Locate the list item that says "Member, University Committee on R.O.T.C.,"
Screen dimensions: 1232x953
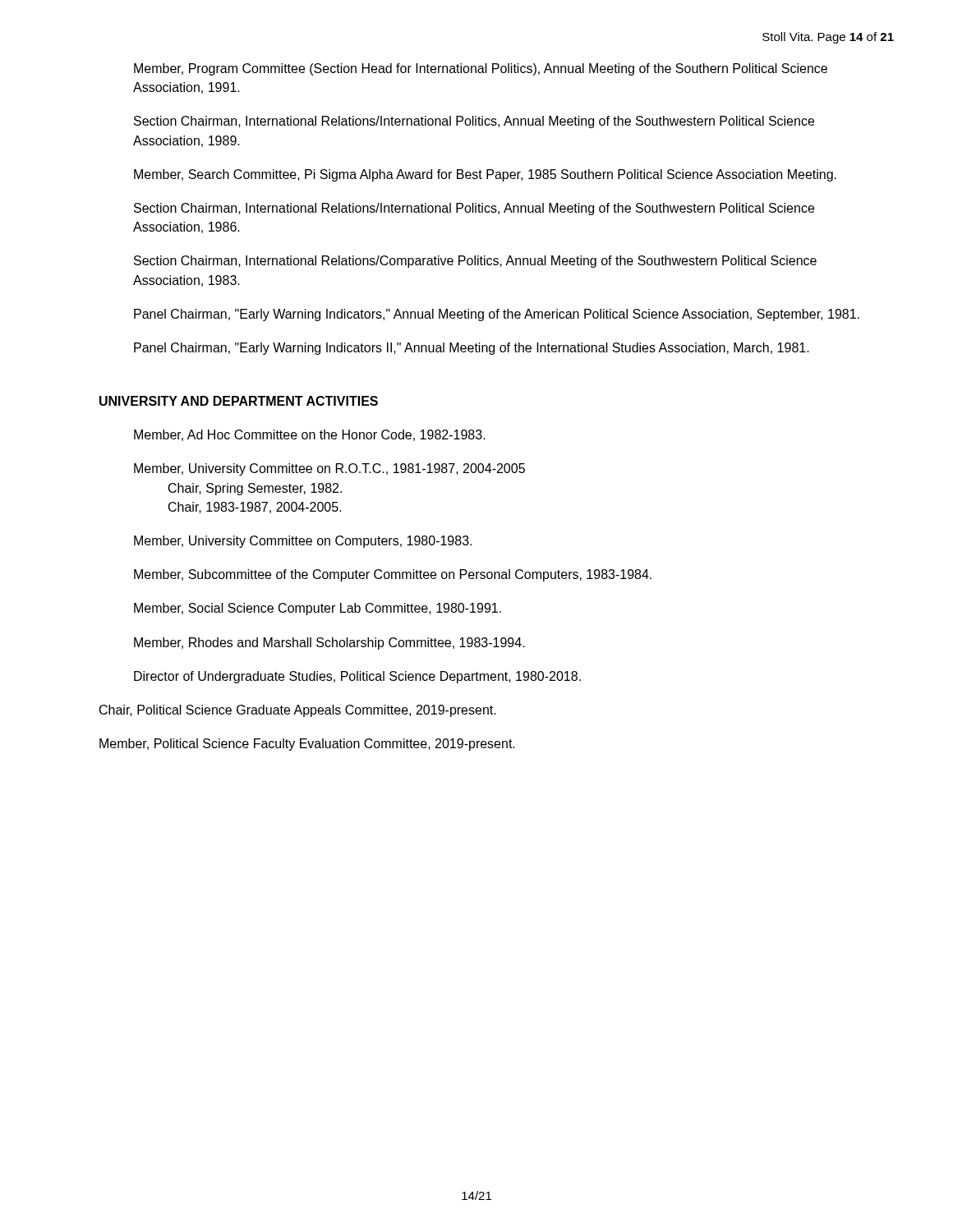point(329,469)
